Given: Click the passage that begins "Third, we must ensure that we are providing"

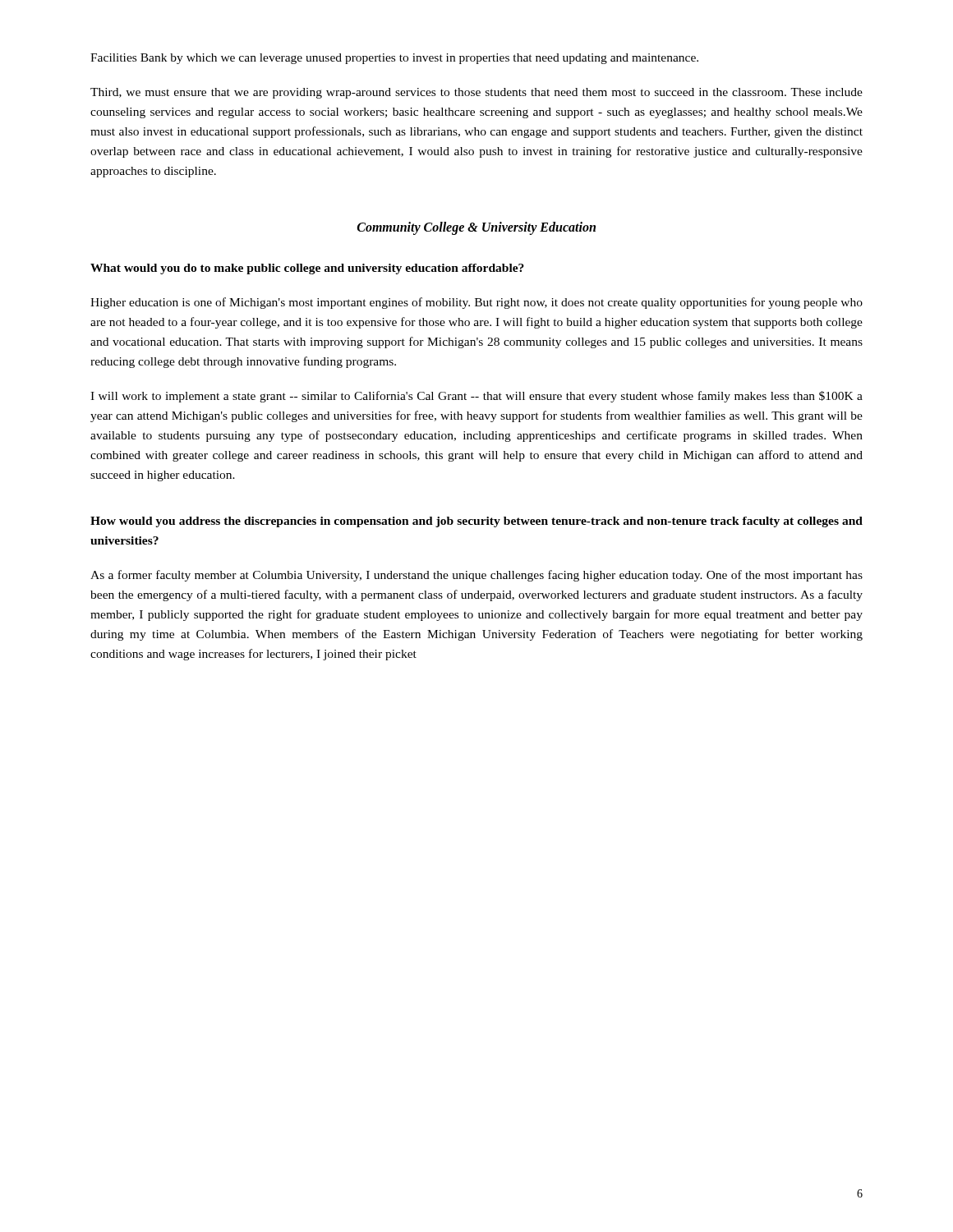Looking at the screenshot, I should [x=476, y=131].
